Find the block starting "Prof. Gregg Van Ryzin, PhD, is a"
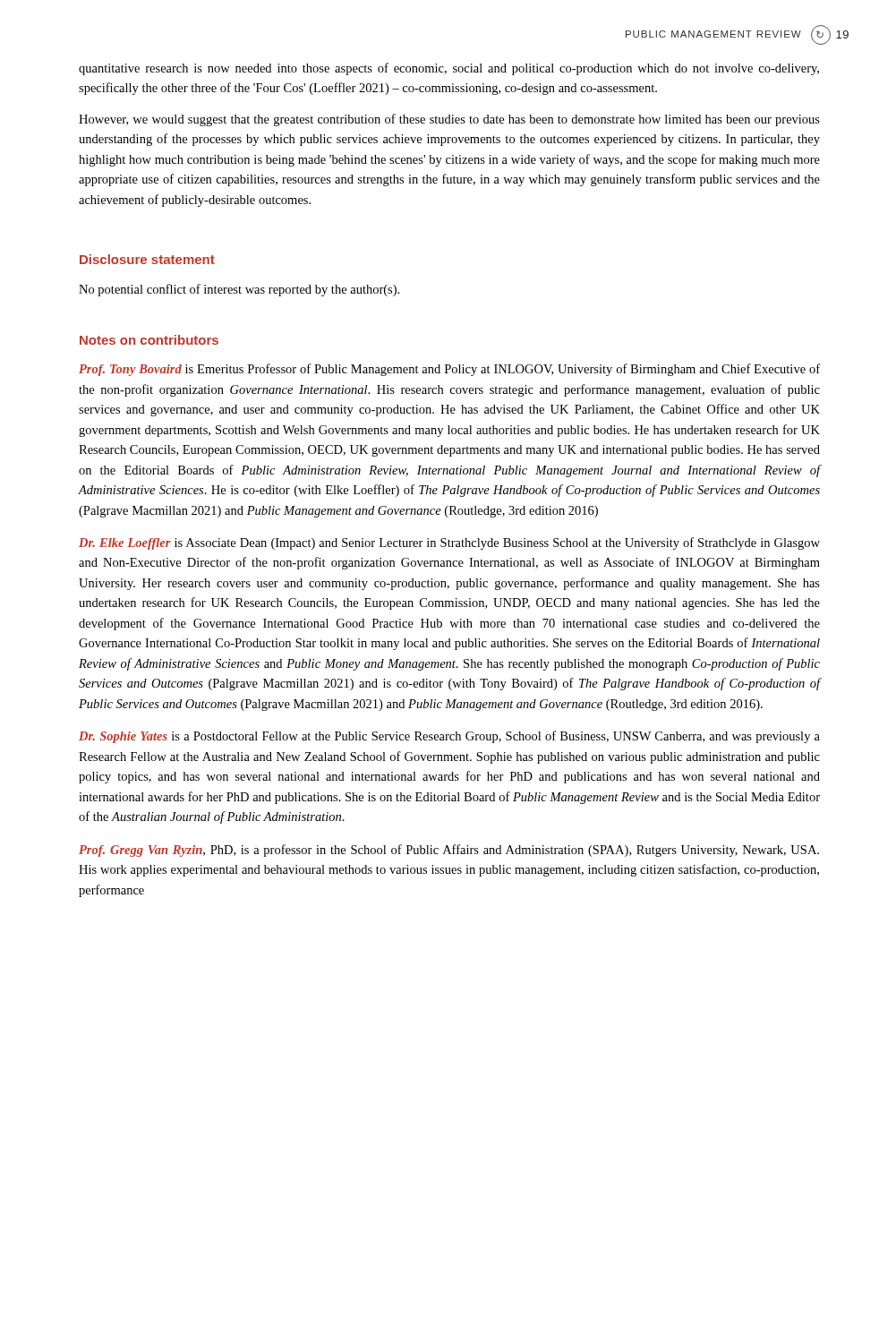Screen dimensions: 1343x896 pyautogui.click(x=449, y=870)
